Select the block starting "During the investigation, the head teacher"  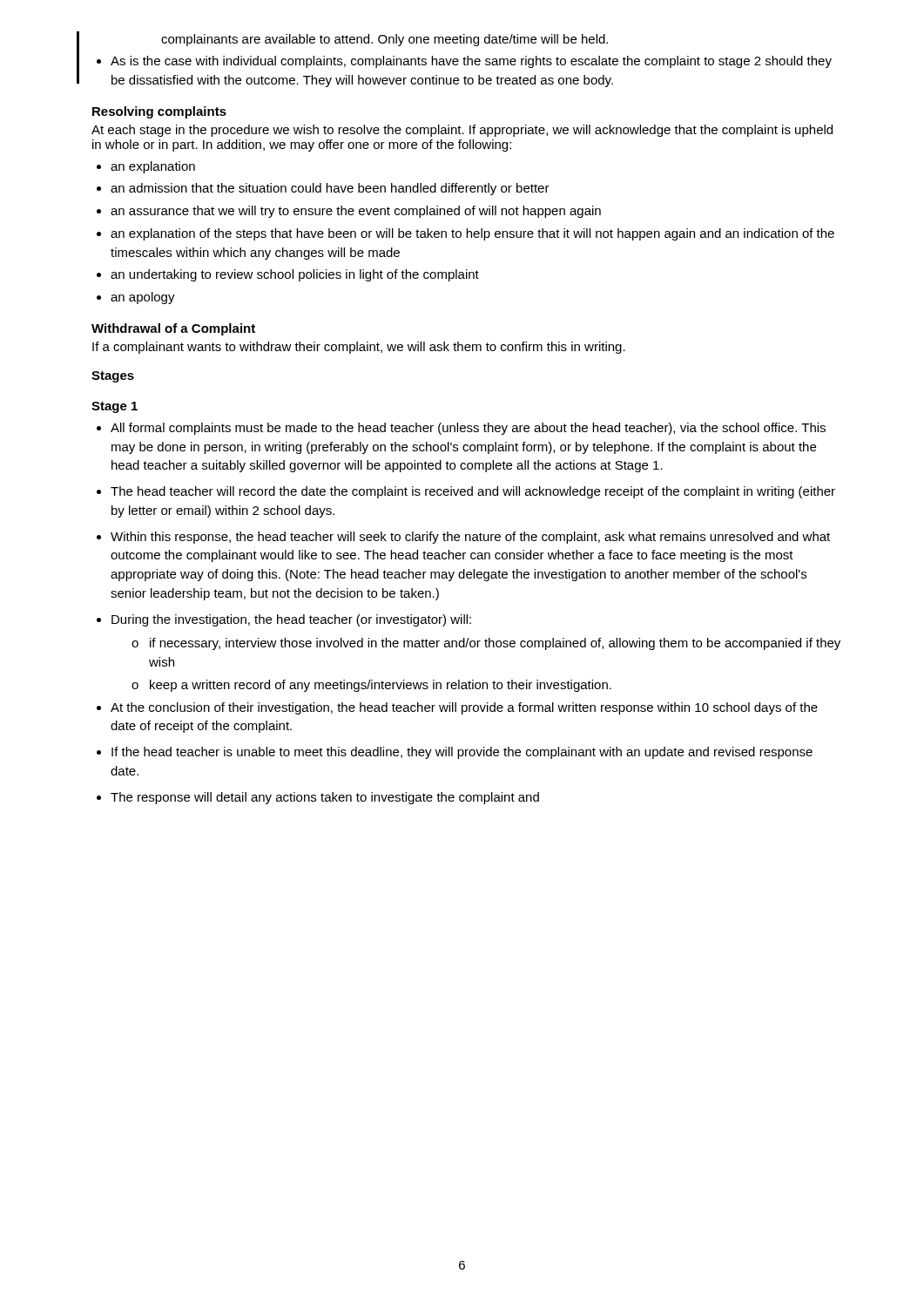click(x=476, y=653)
